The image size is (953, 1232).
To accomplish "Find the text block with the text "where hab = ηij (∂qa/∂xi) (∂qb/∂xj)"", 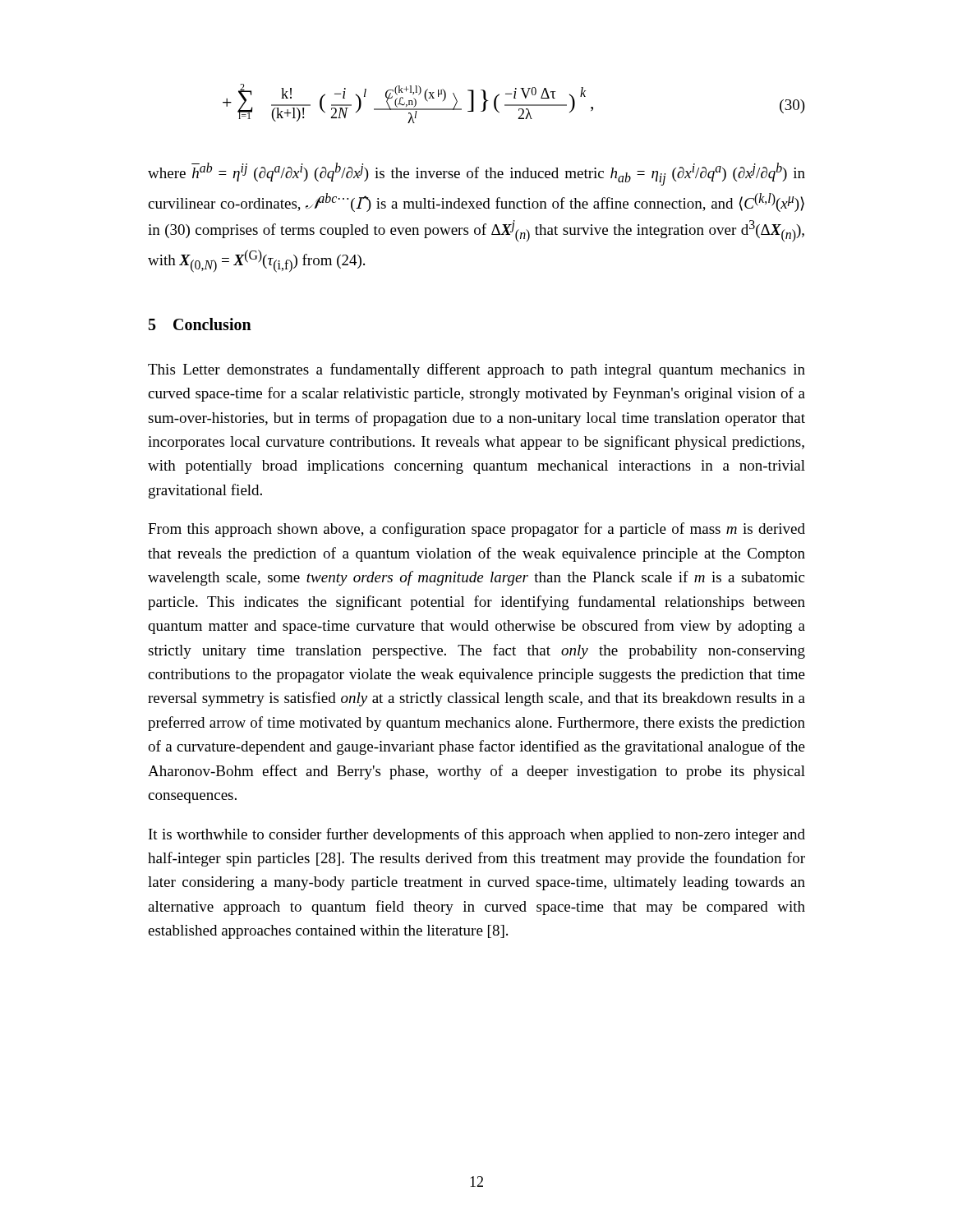I will [476, 217].
